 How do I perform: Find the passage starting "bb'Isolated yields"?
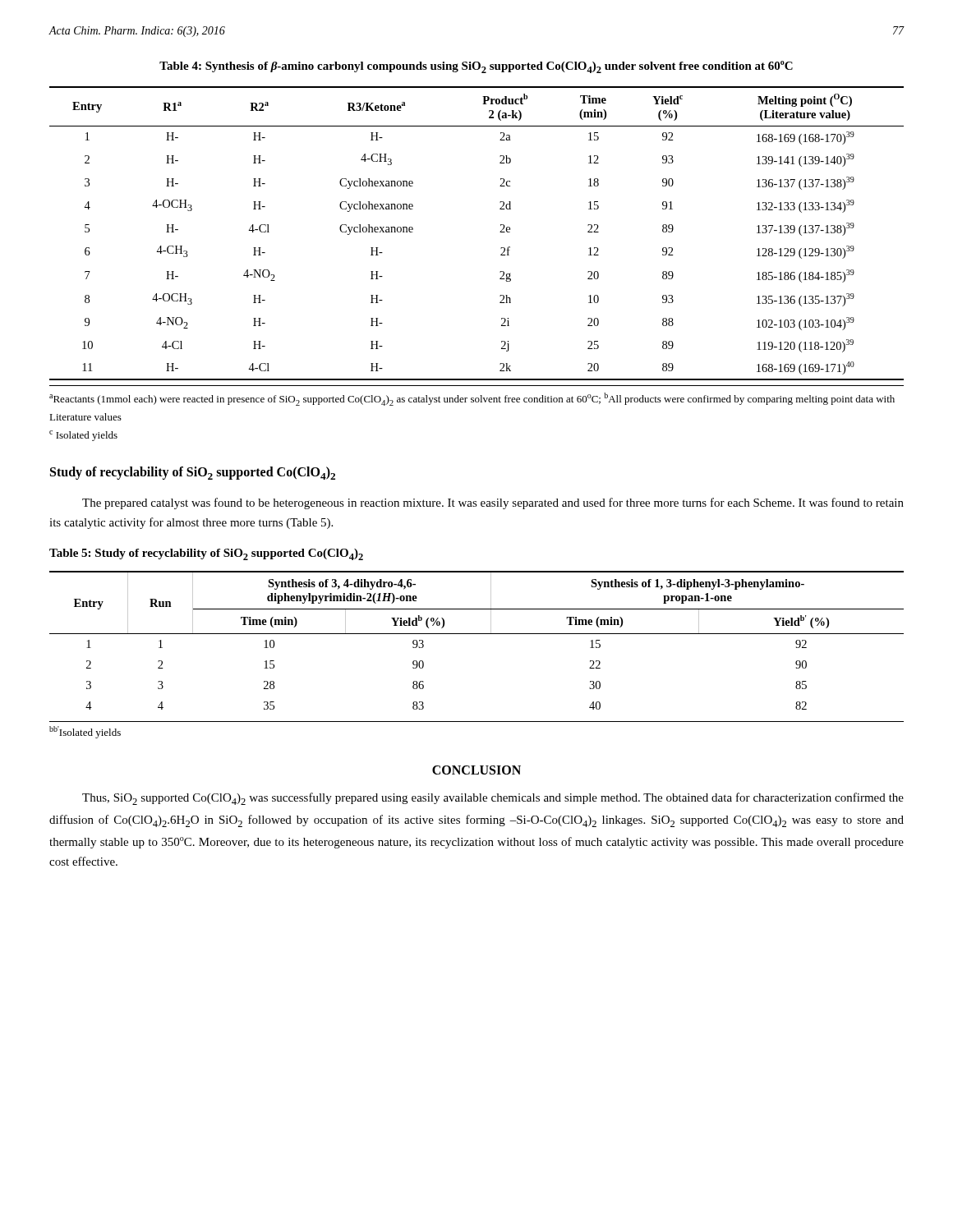point(85,732)
